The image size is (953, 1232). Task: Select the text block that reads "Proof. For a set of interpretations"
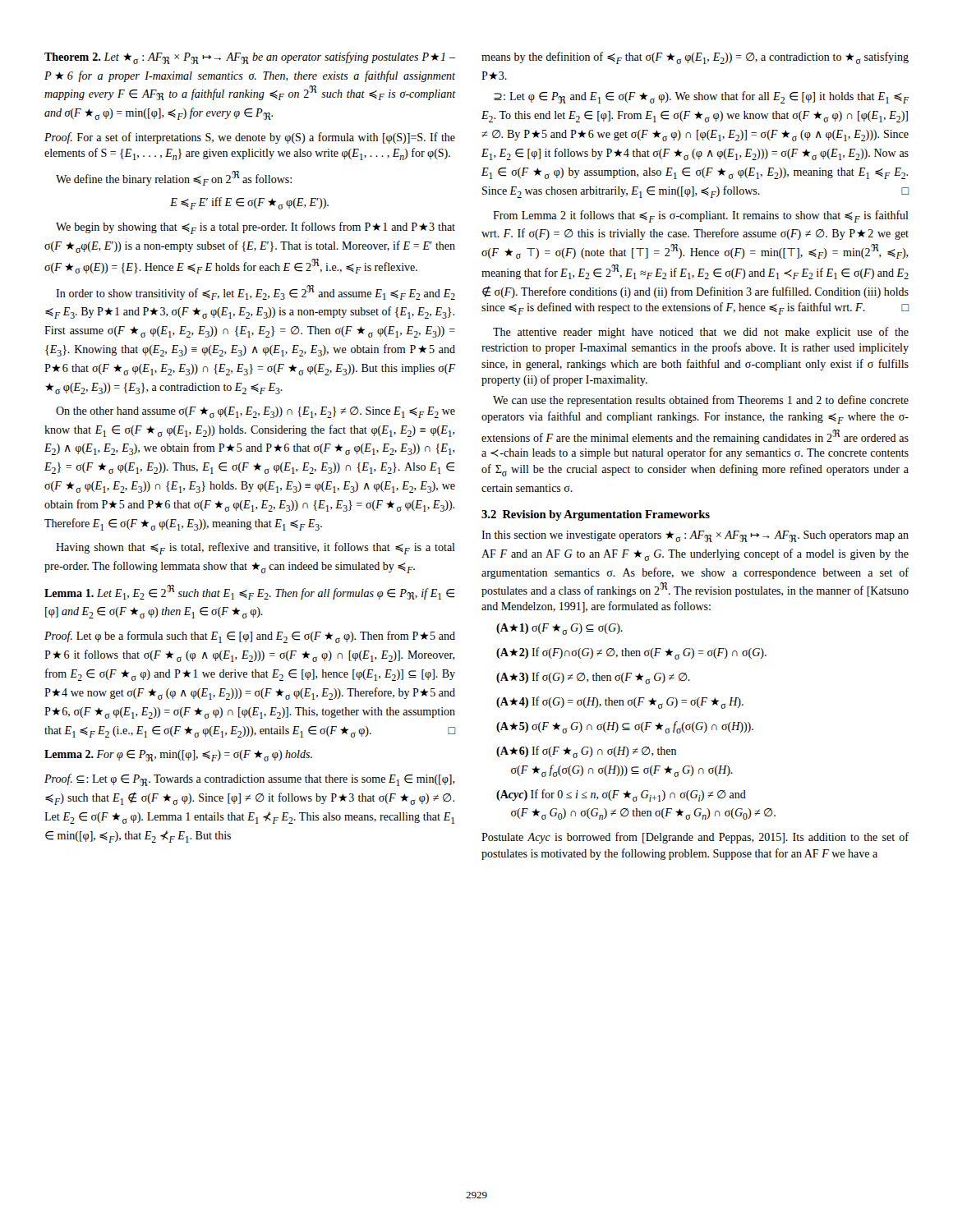click(250, 172)
